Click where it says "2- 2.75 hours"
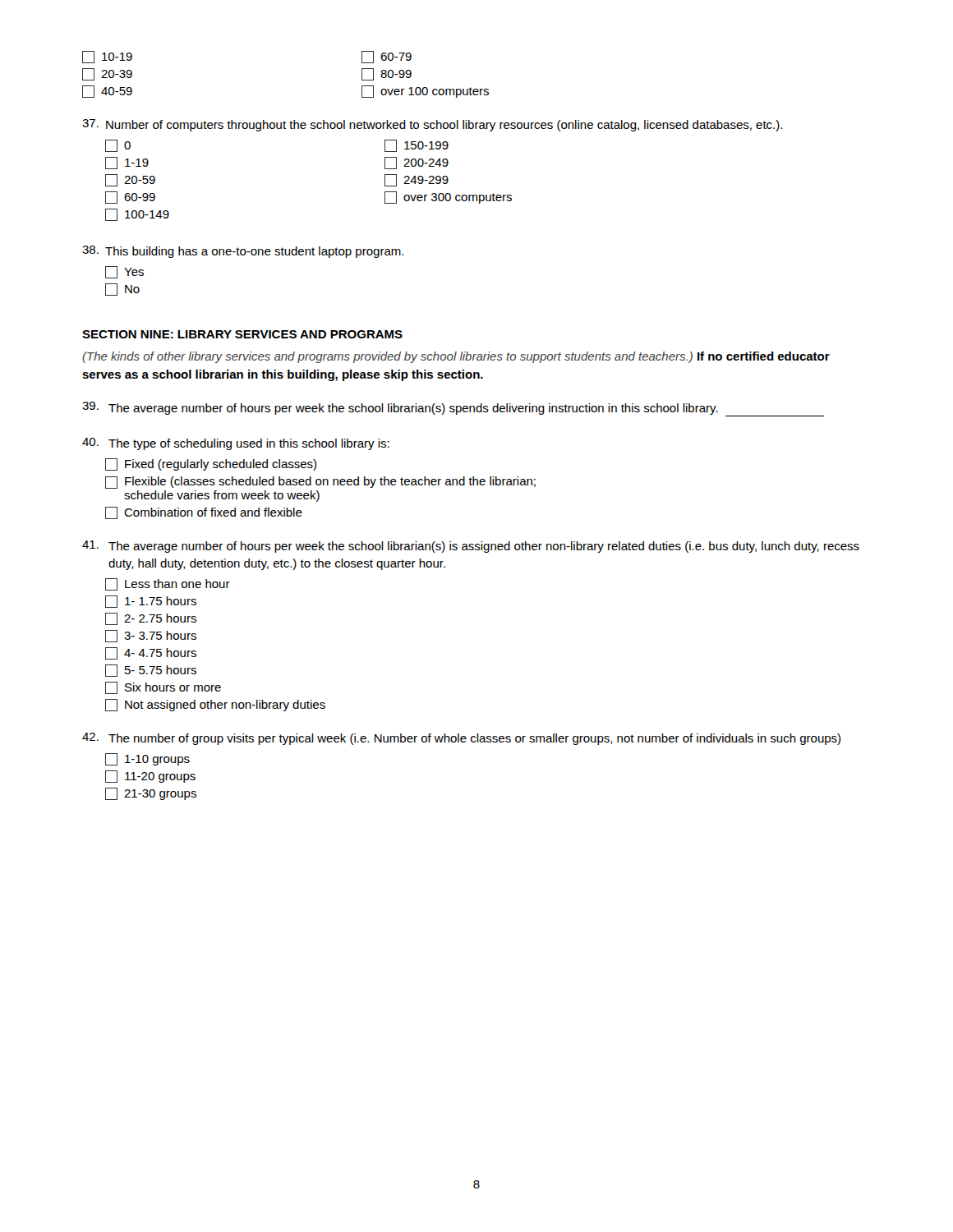953x1232 pixels. pos(151,618)
